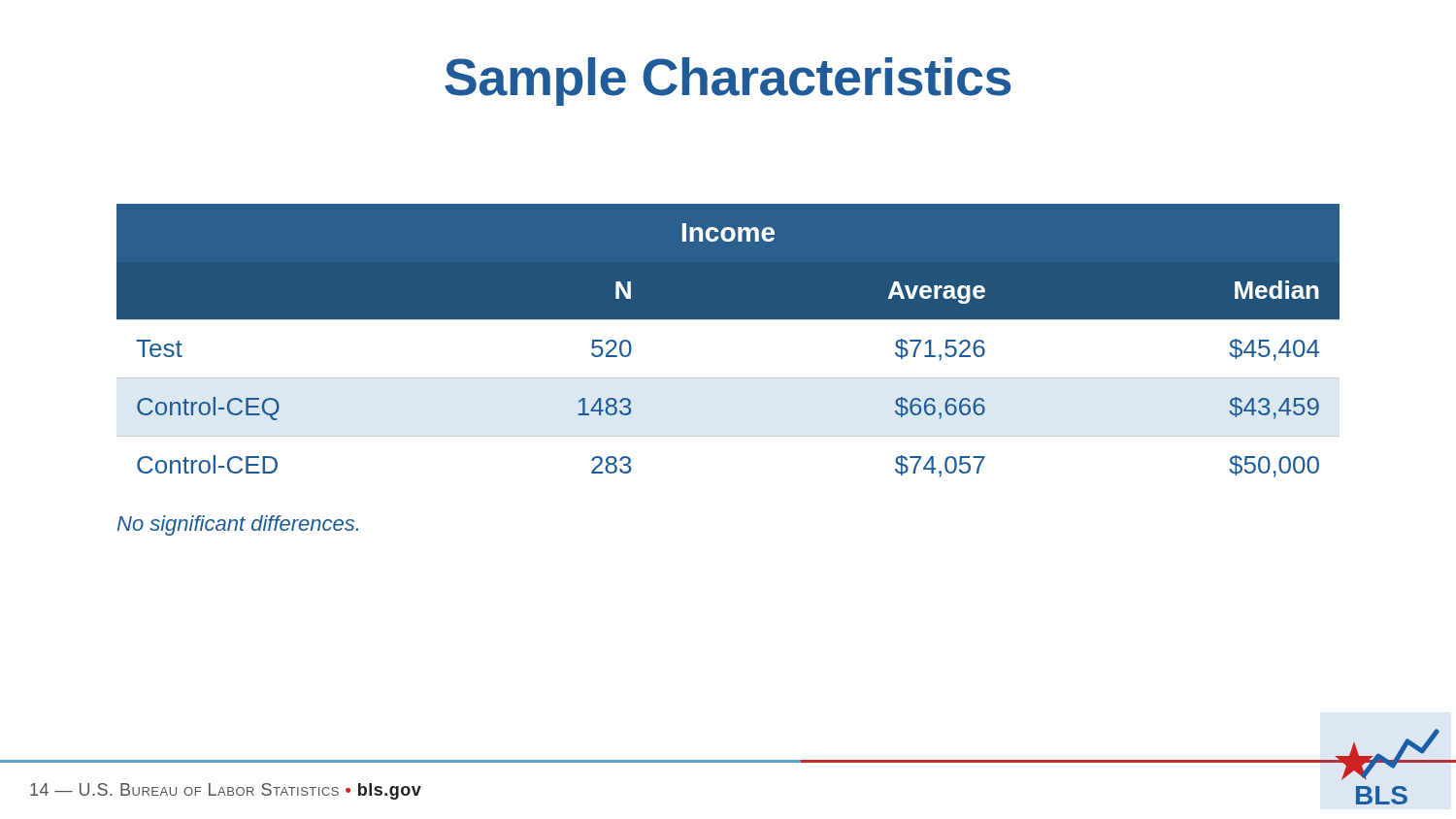Locate the block starting "No significant differences."

point(239,524)
